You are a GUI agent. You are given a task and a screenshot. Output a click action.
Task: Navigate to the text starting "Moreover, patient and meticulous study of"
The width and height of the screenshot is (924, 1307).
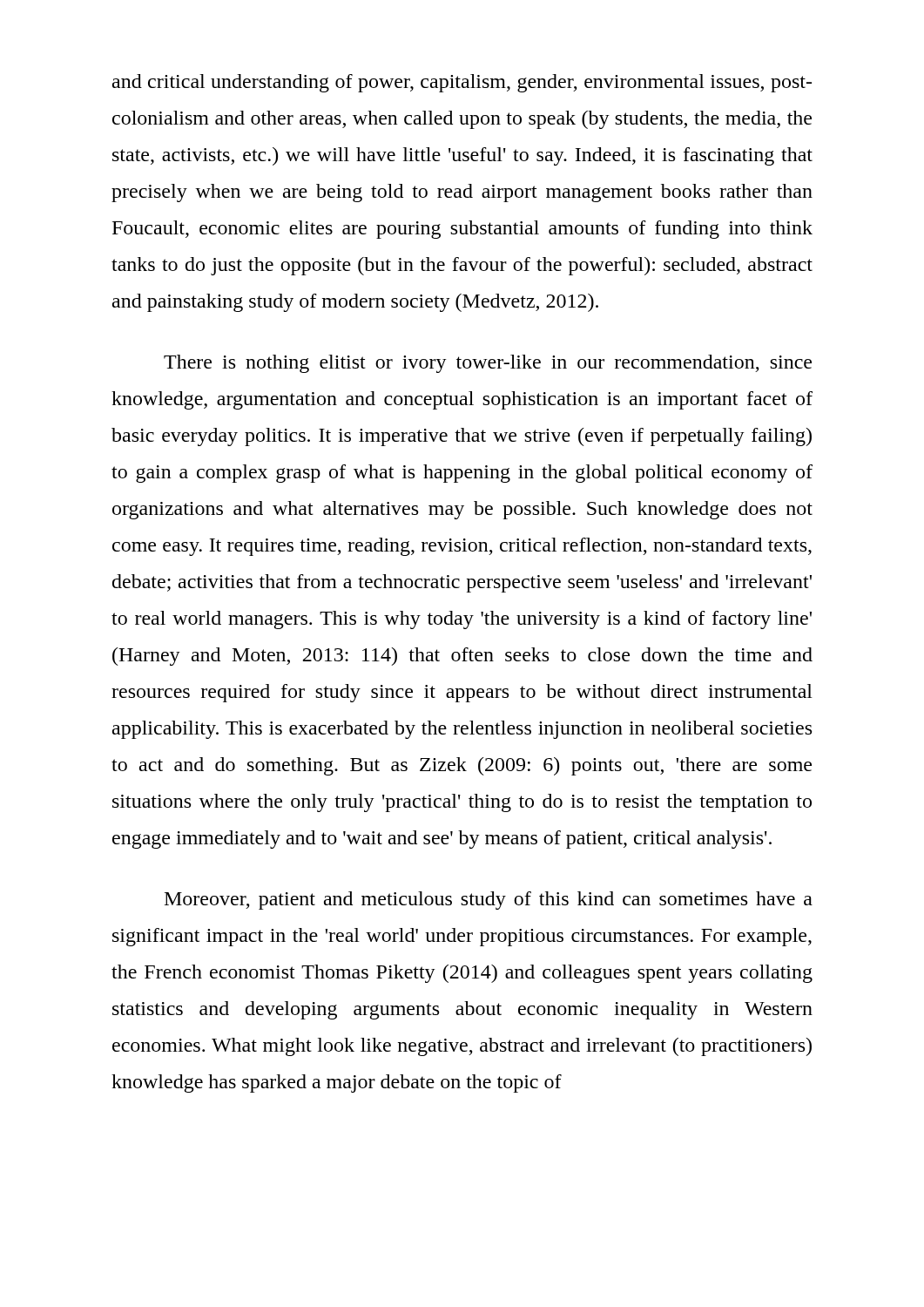tap(462, 990)
